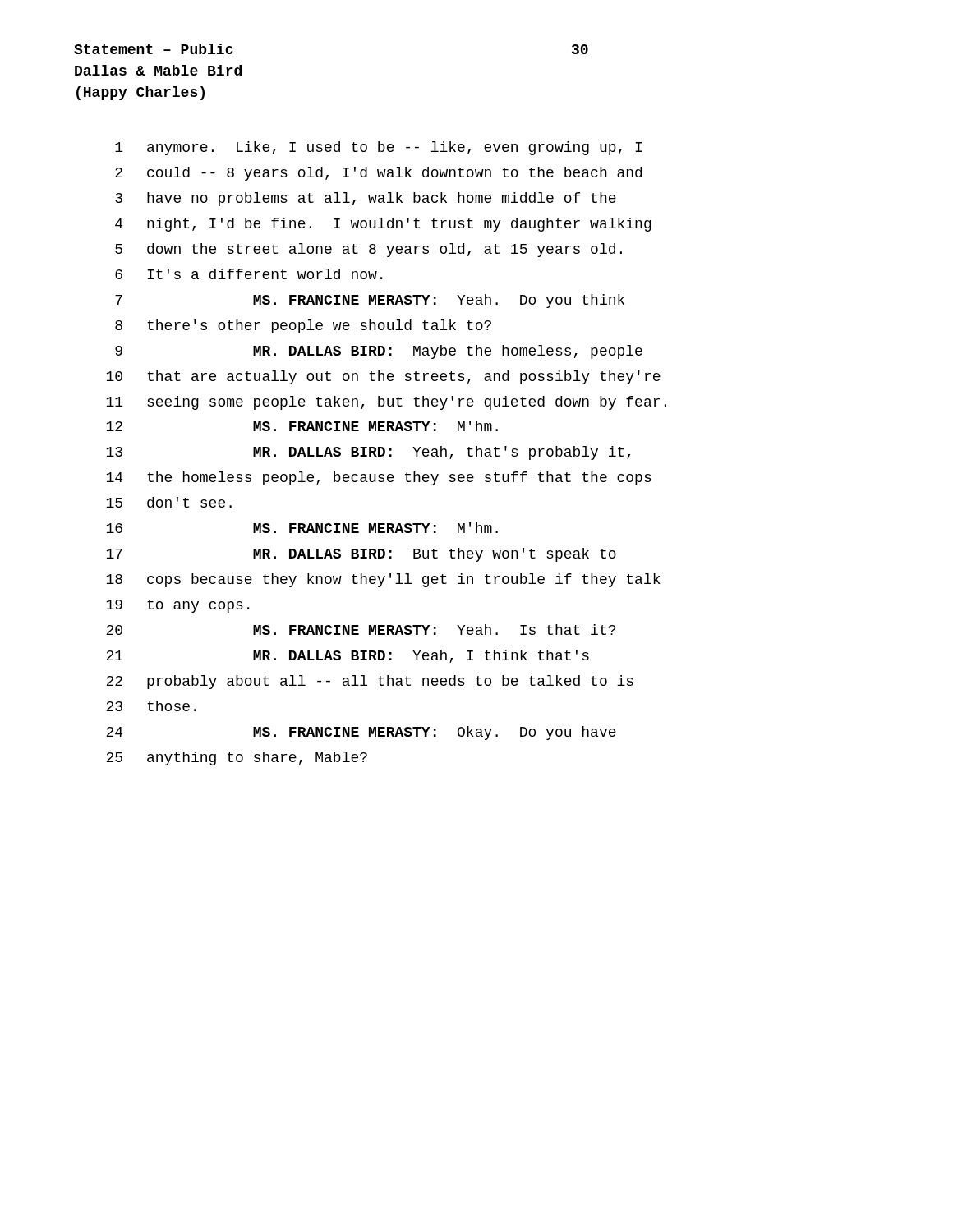
Task: Select the list item with the text "7 MS. FRANCINE MERASTY: Yeah. Do you"
Action: pyautogui.click(x=485, y=301)
